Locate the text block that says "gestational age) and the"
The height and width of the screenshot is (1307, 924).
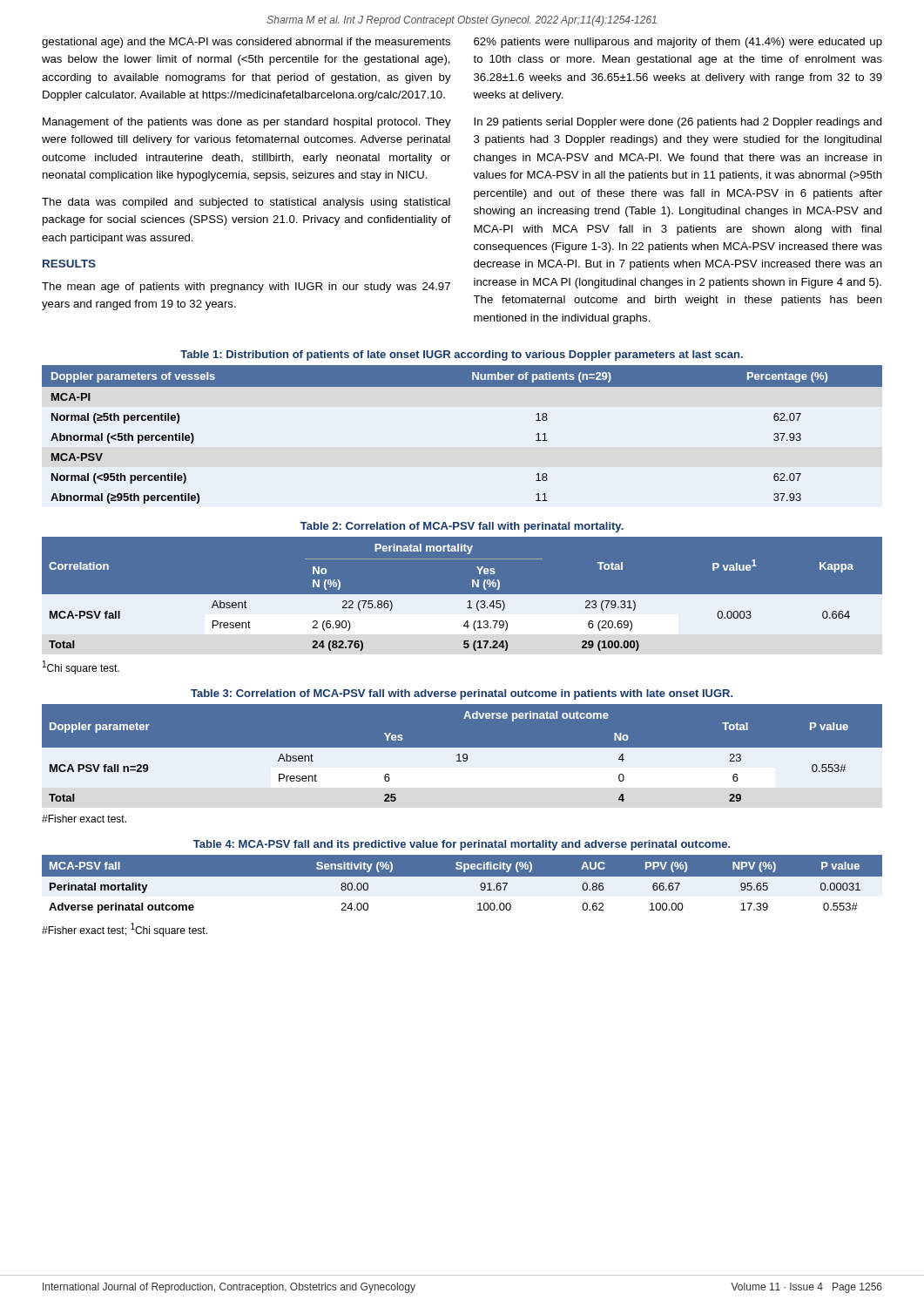tap(246, 173)
